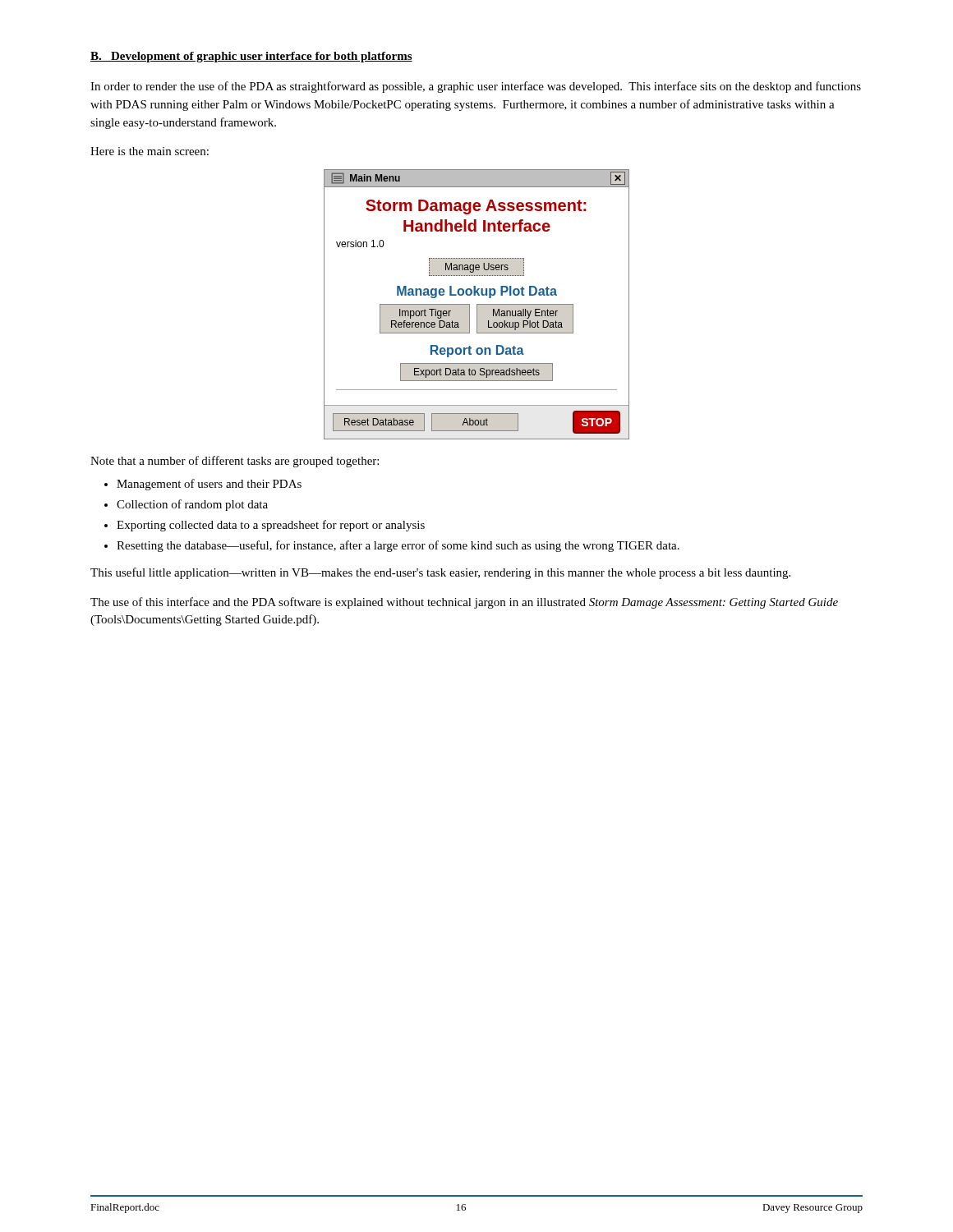Locate the region starting "B. Development of graphic user interface for"

[x=251, y=56]
